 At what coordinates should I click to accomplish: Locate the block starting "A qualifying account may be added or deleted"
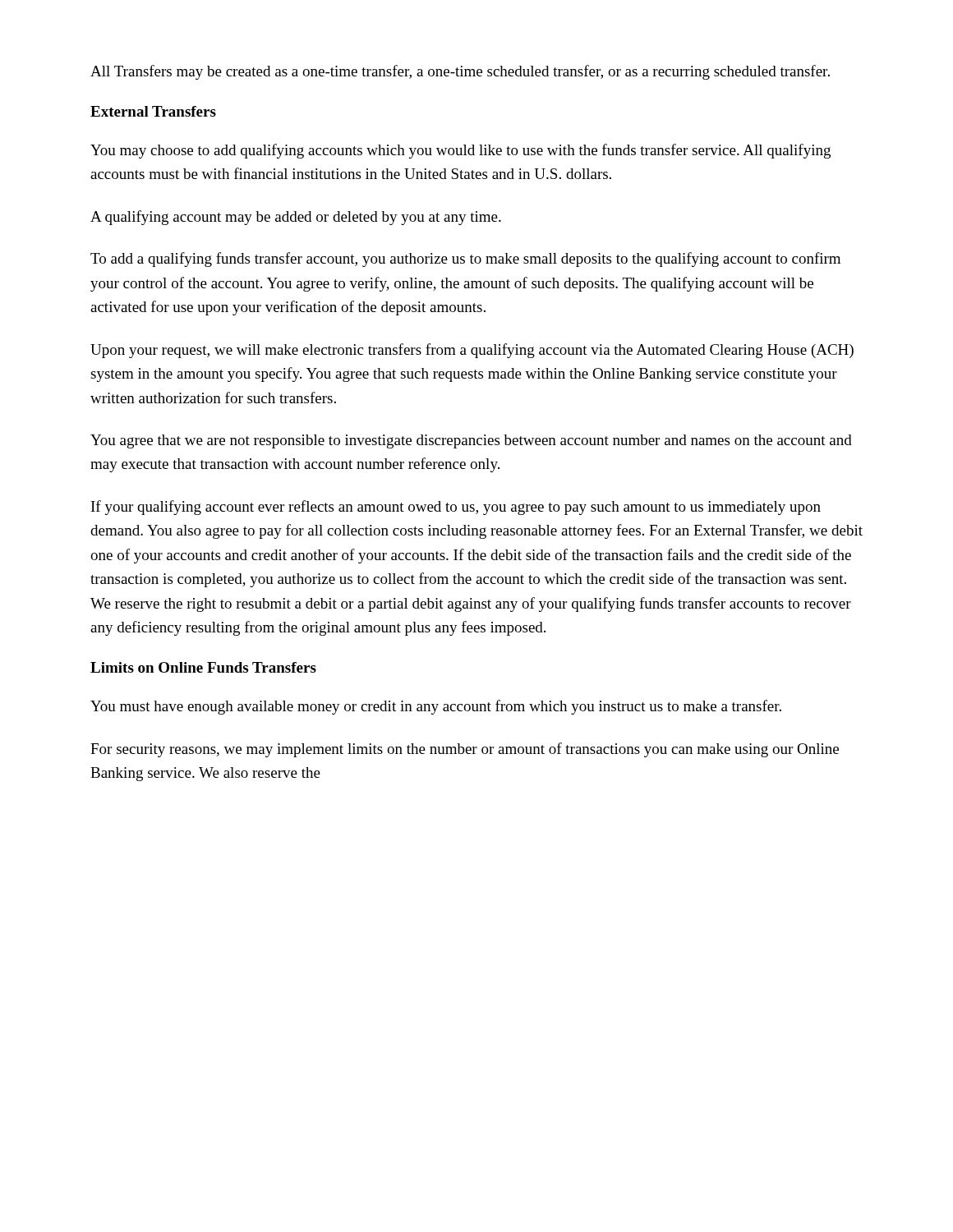click(296, 216)
